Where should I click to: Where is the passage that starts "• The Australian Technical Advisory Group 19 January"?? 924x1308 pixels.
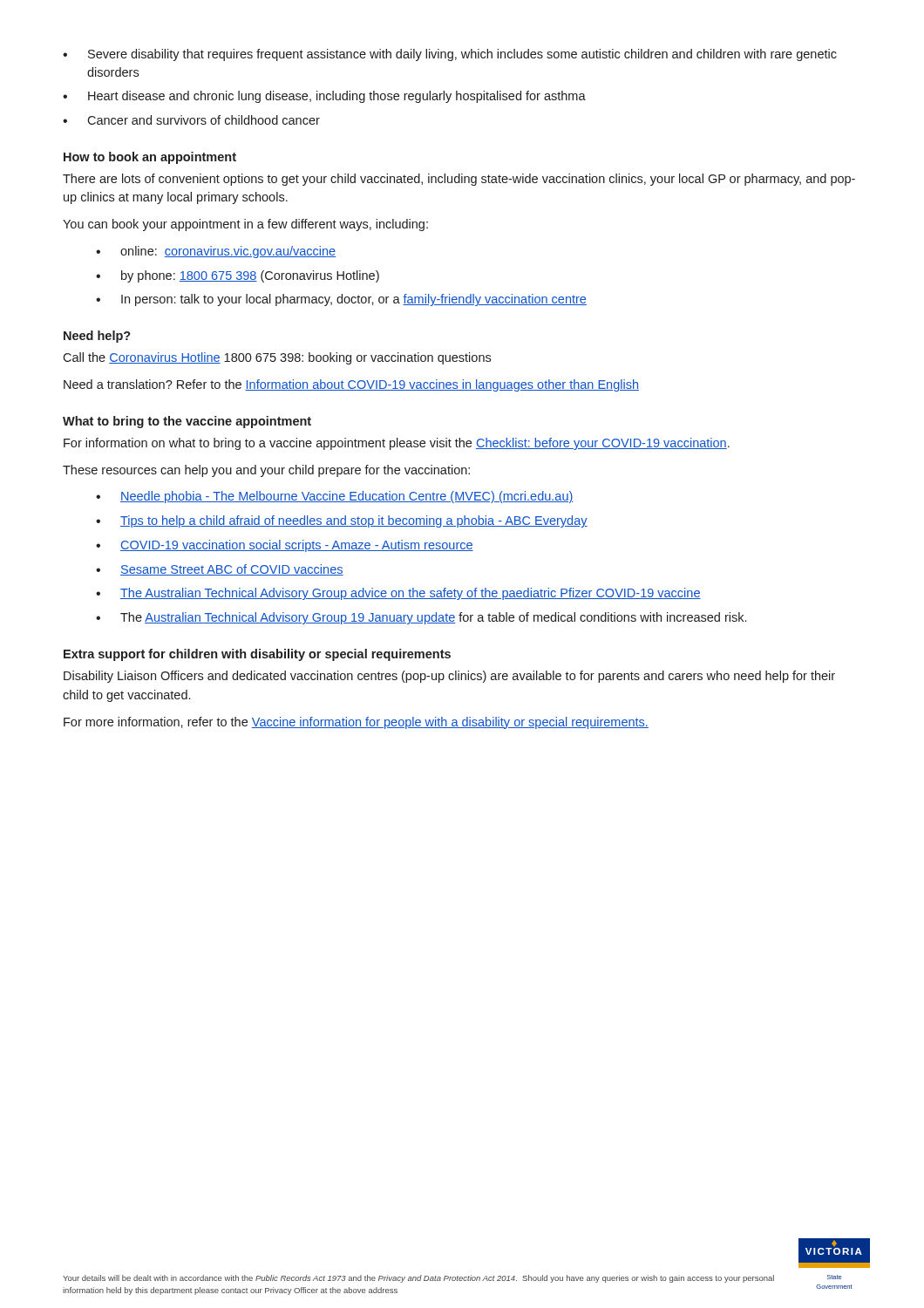479,618
